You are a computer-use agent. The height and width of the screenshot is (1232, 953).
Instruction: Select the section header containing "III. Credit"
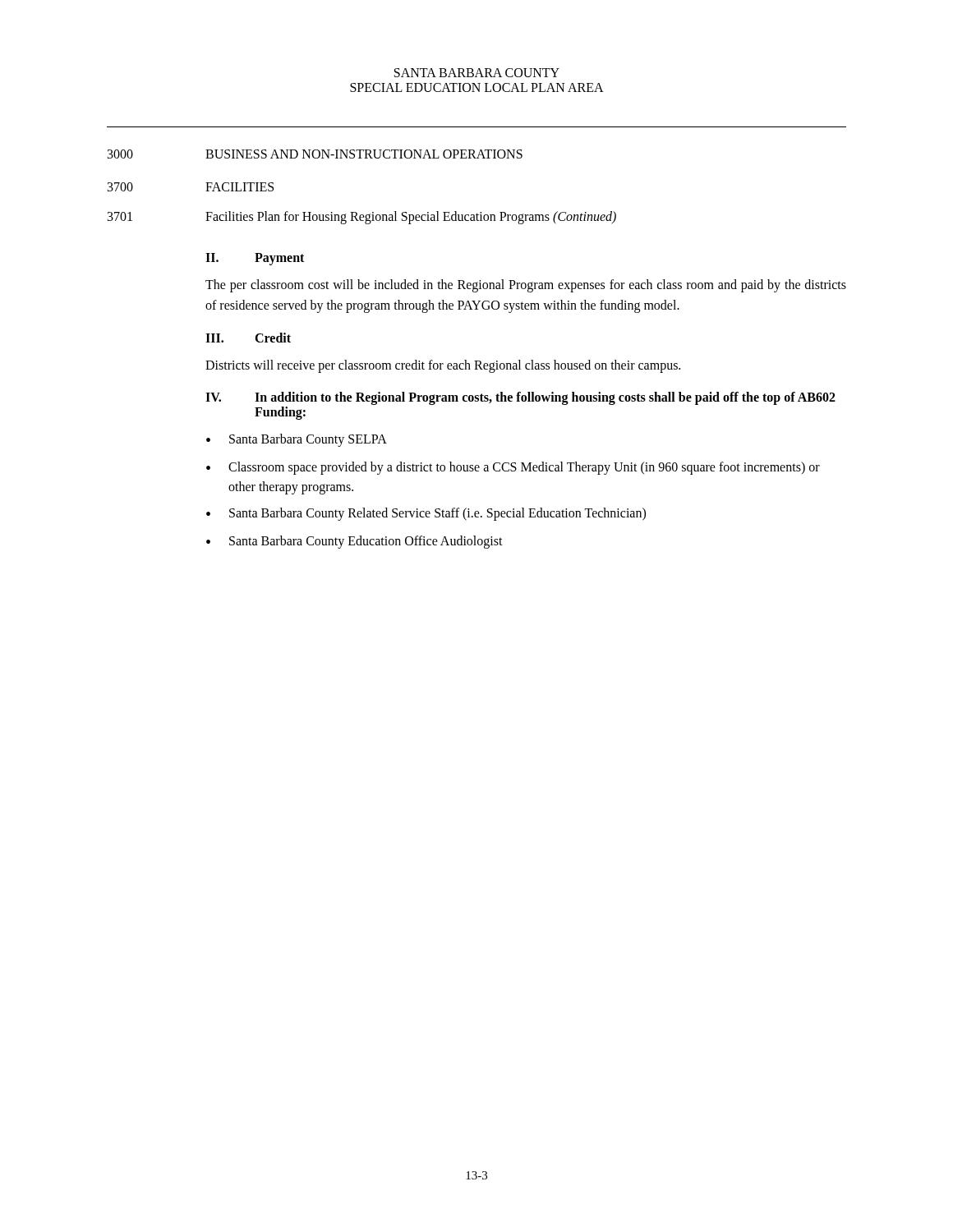click(x=248, y=338)
